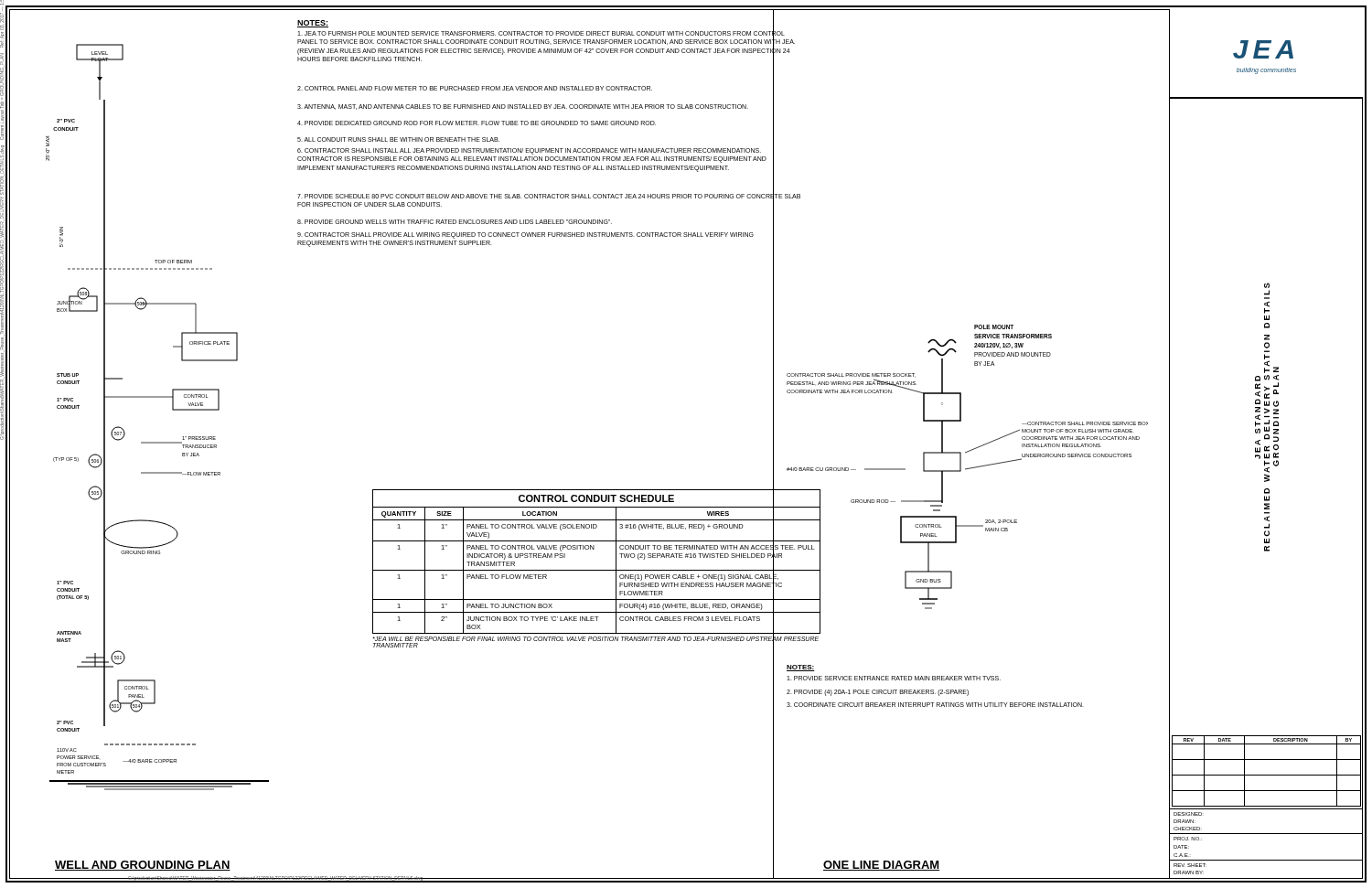
Task: Find the block starting "9. CONTRACTOR SHALL"
Action: pos(525,239)
